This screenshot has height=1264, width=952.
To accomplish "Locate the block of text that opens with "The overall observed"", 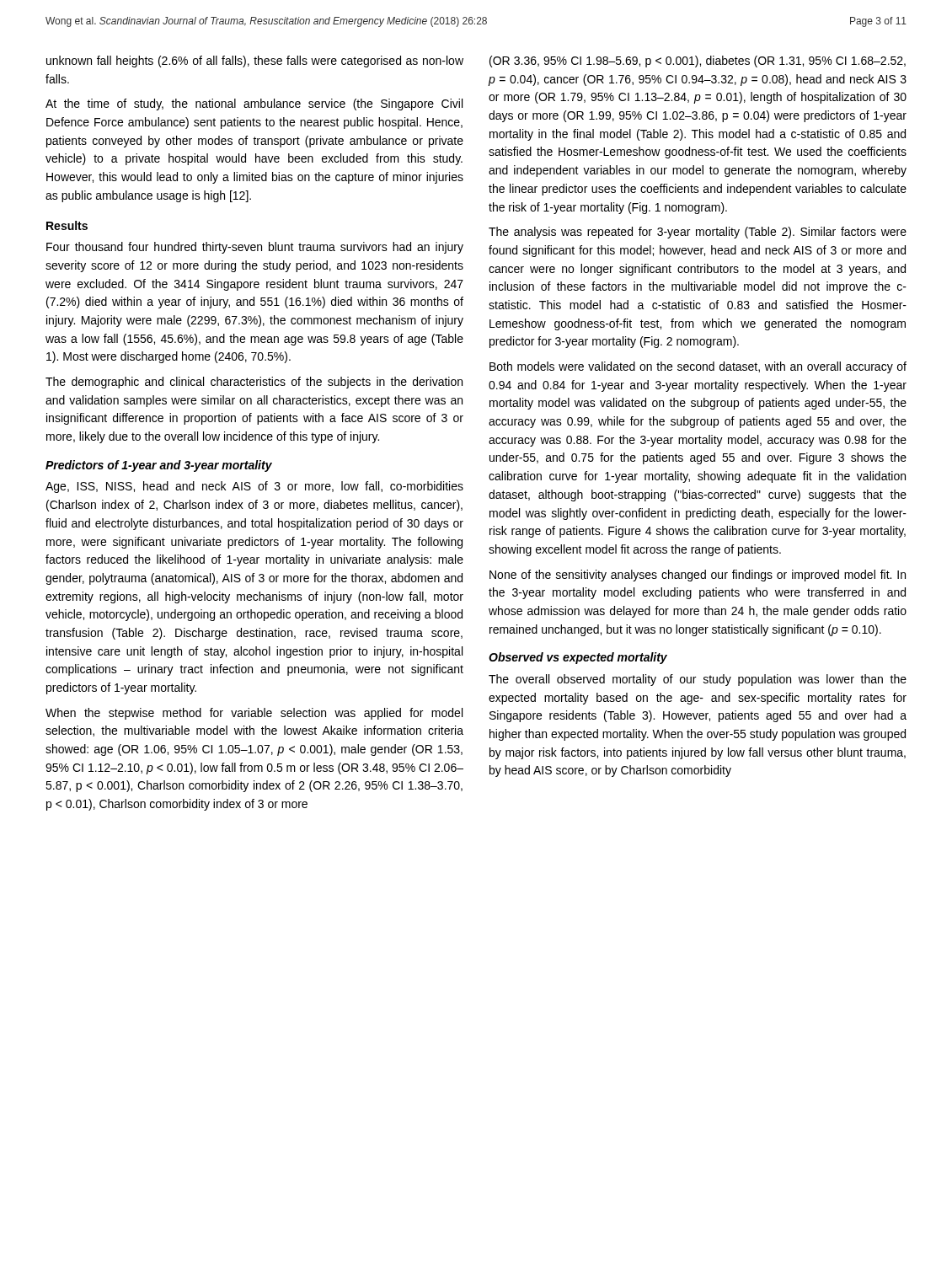I will (x=698, y=726).
